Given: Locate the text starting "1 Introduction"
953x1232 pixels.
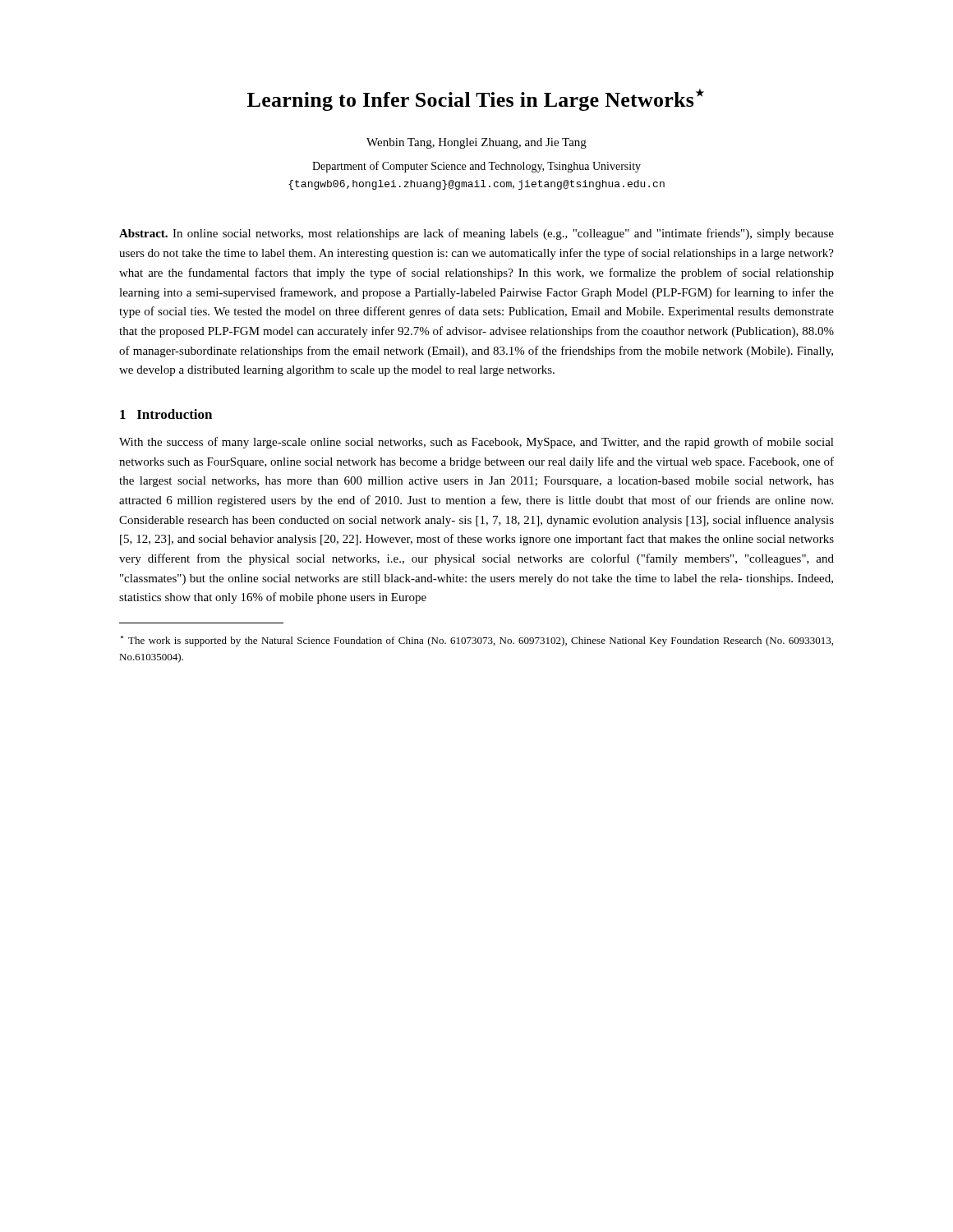Looking at the screenshot, I should 166,414.
